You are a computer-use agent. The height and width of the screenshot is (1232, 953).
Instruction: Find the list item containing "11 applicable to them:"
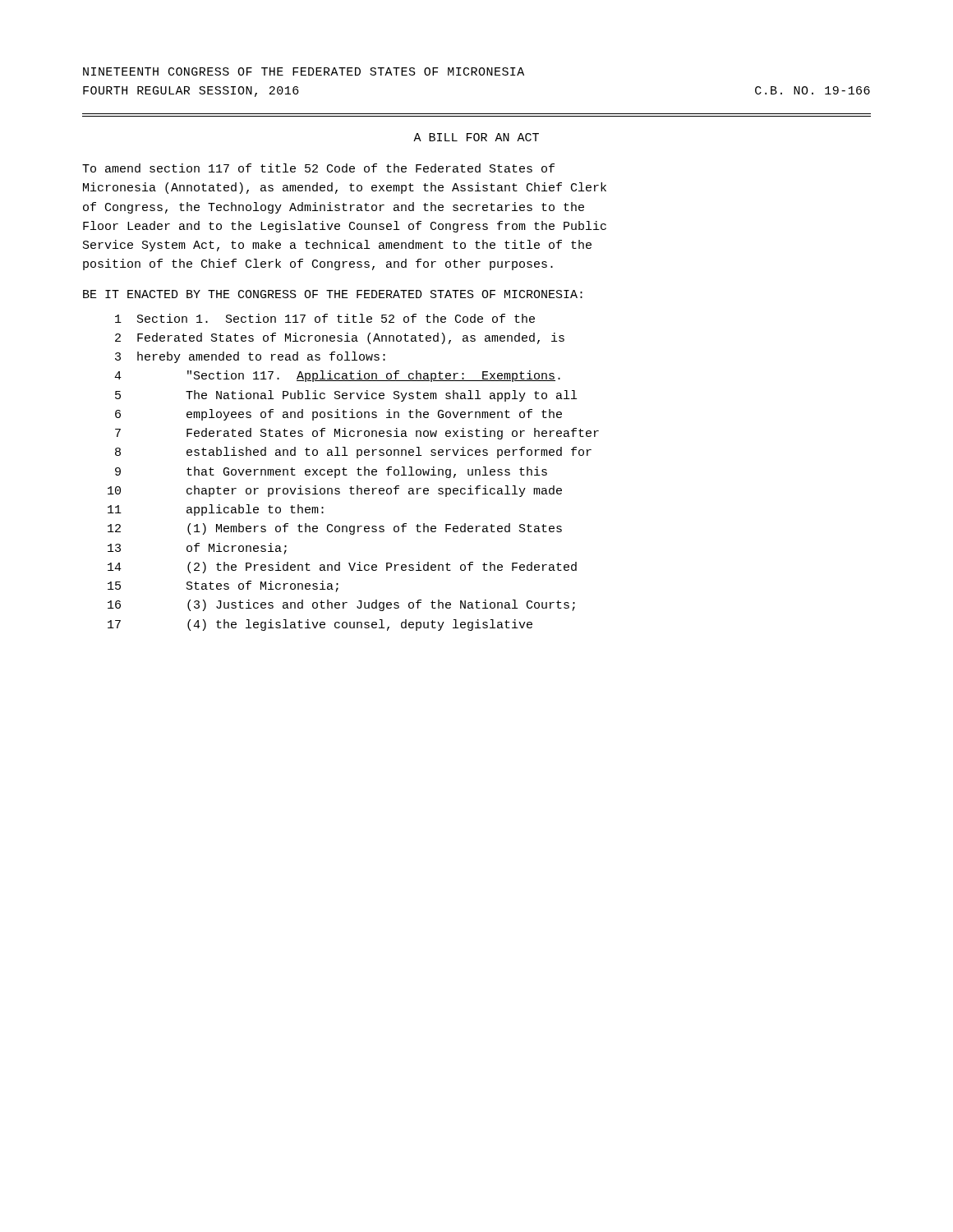coord(216,510)
